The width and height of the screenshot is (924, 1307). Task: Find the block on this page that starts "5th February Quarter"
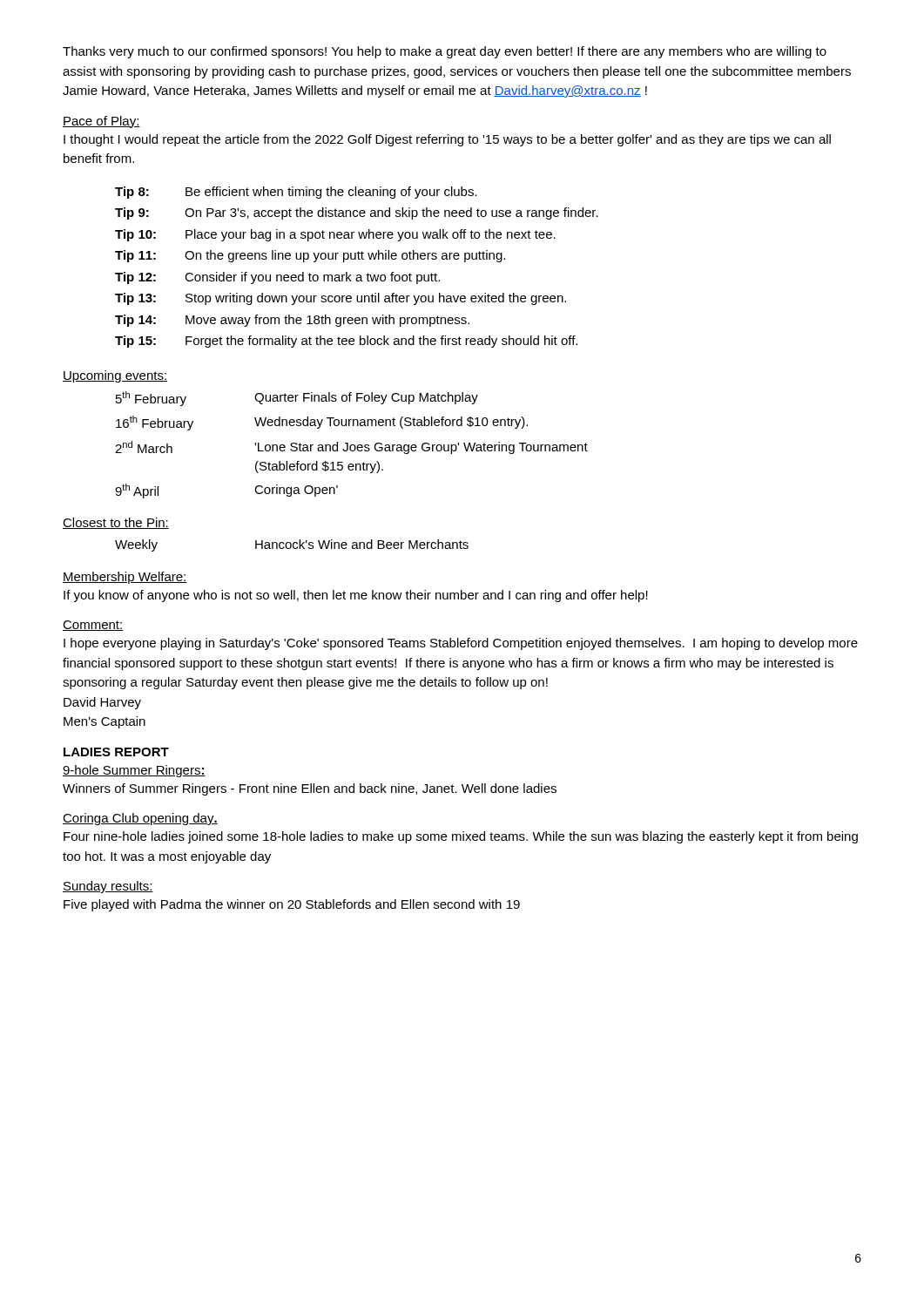click(x=351, y=444)
